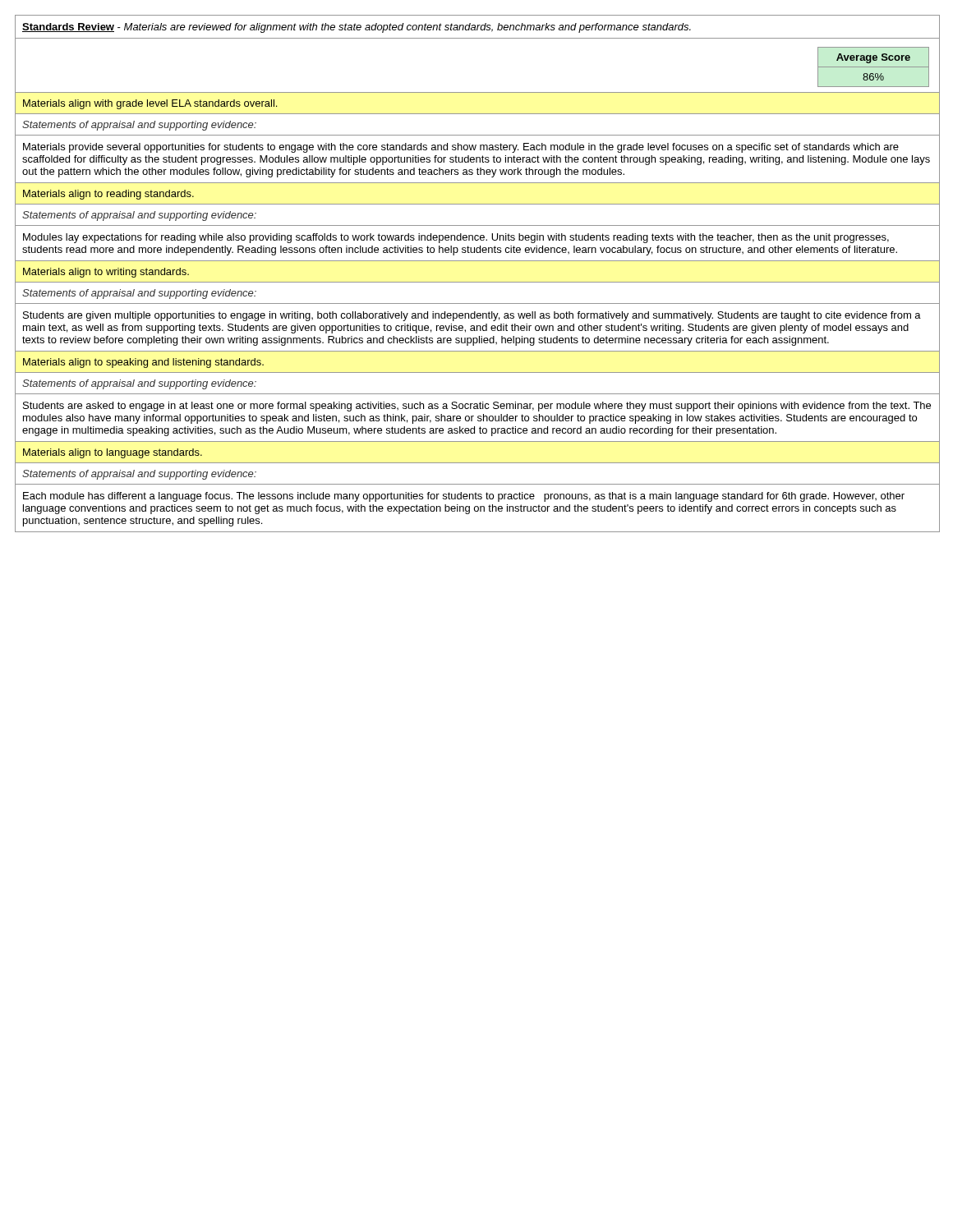This screenshot has height=1232, width=953.
Task: Select the passage starting "Students are given multiple"
Action: pyautogui.click(x=471, y=327)
